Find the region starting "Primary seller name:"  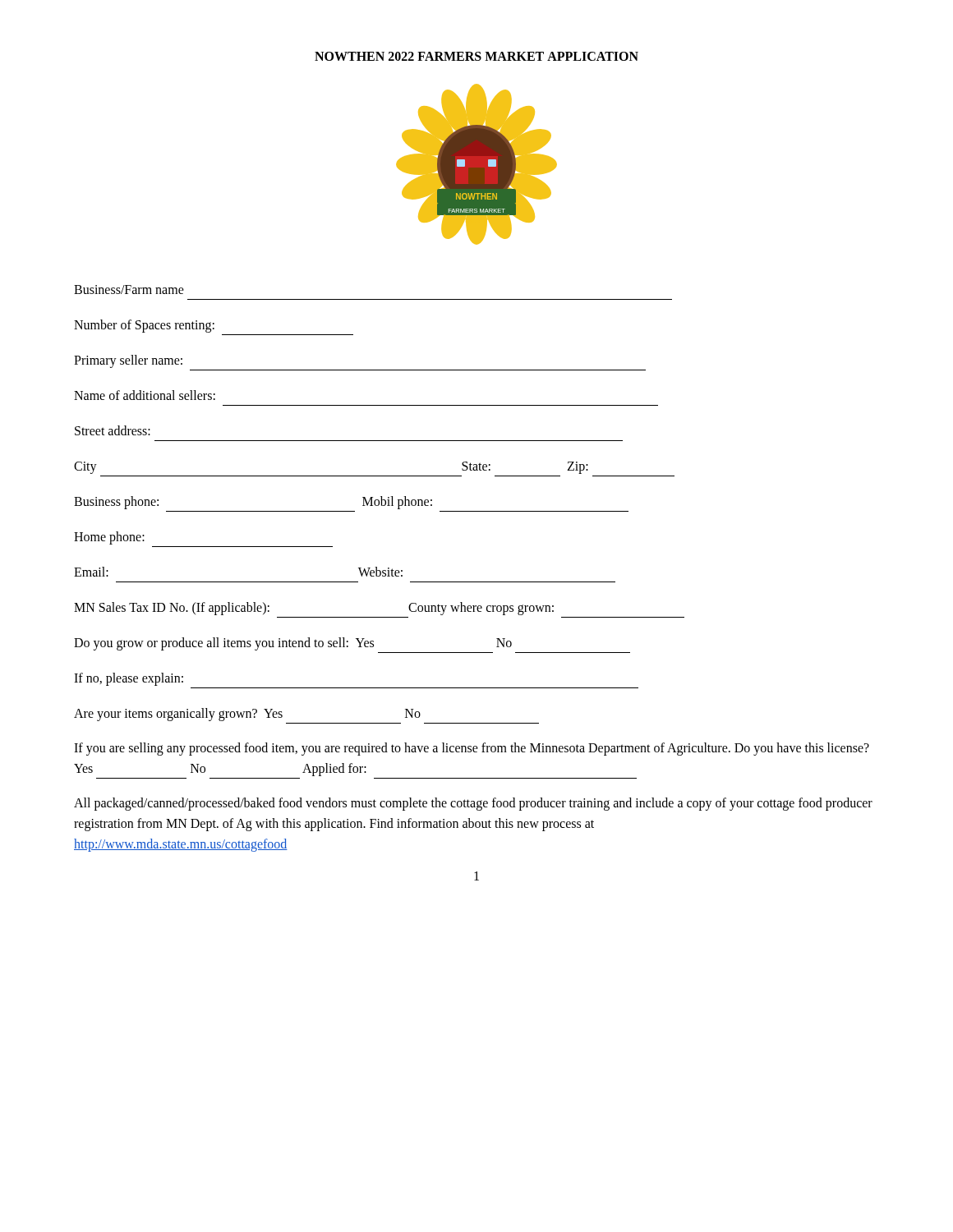point(360,360)
